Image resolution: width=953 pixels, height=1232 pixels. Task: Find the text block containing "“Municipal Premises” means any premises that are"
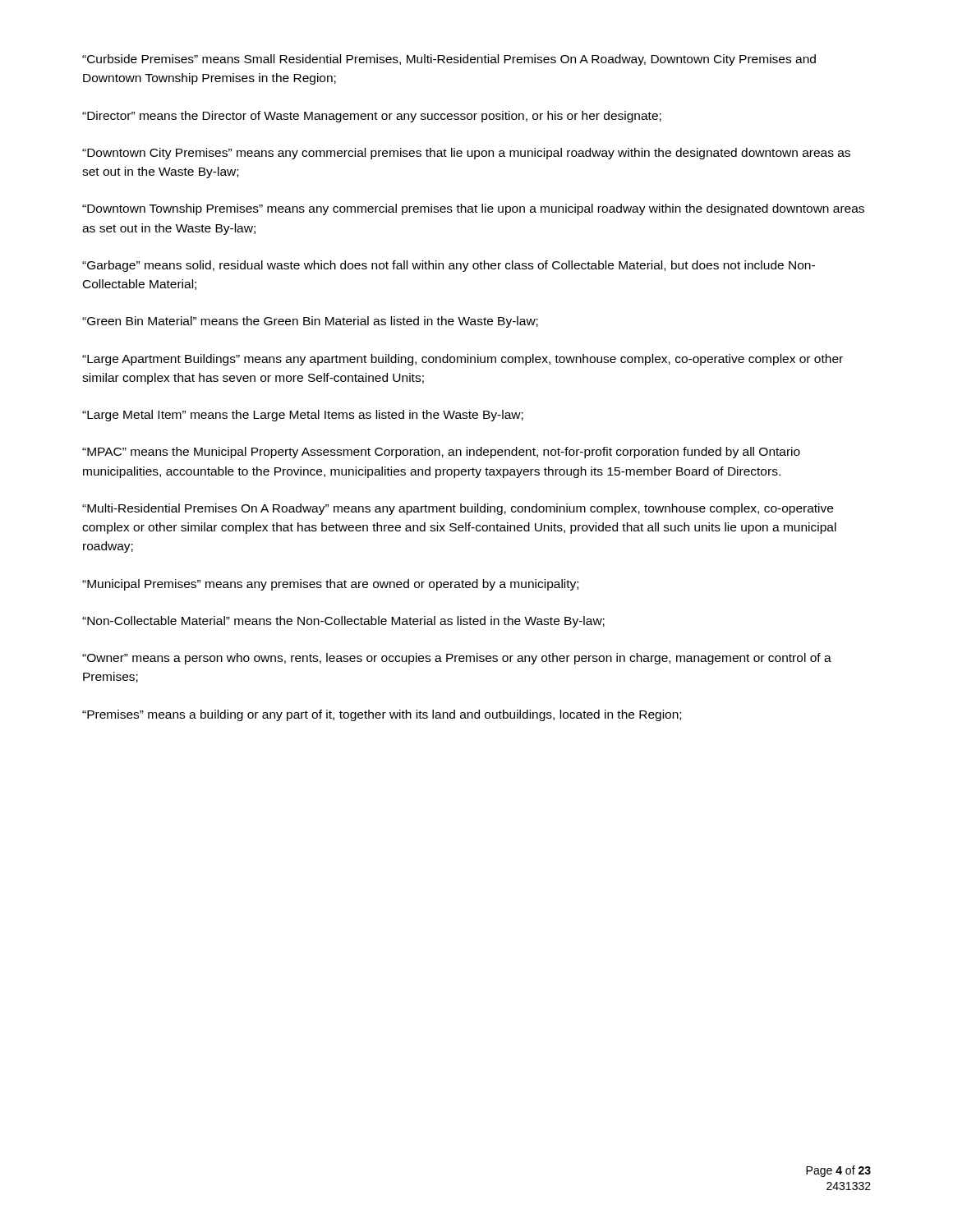(x=331, y=583)
